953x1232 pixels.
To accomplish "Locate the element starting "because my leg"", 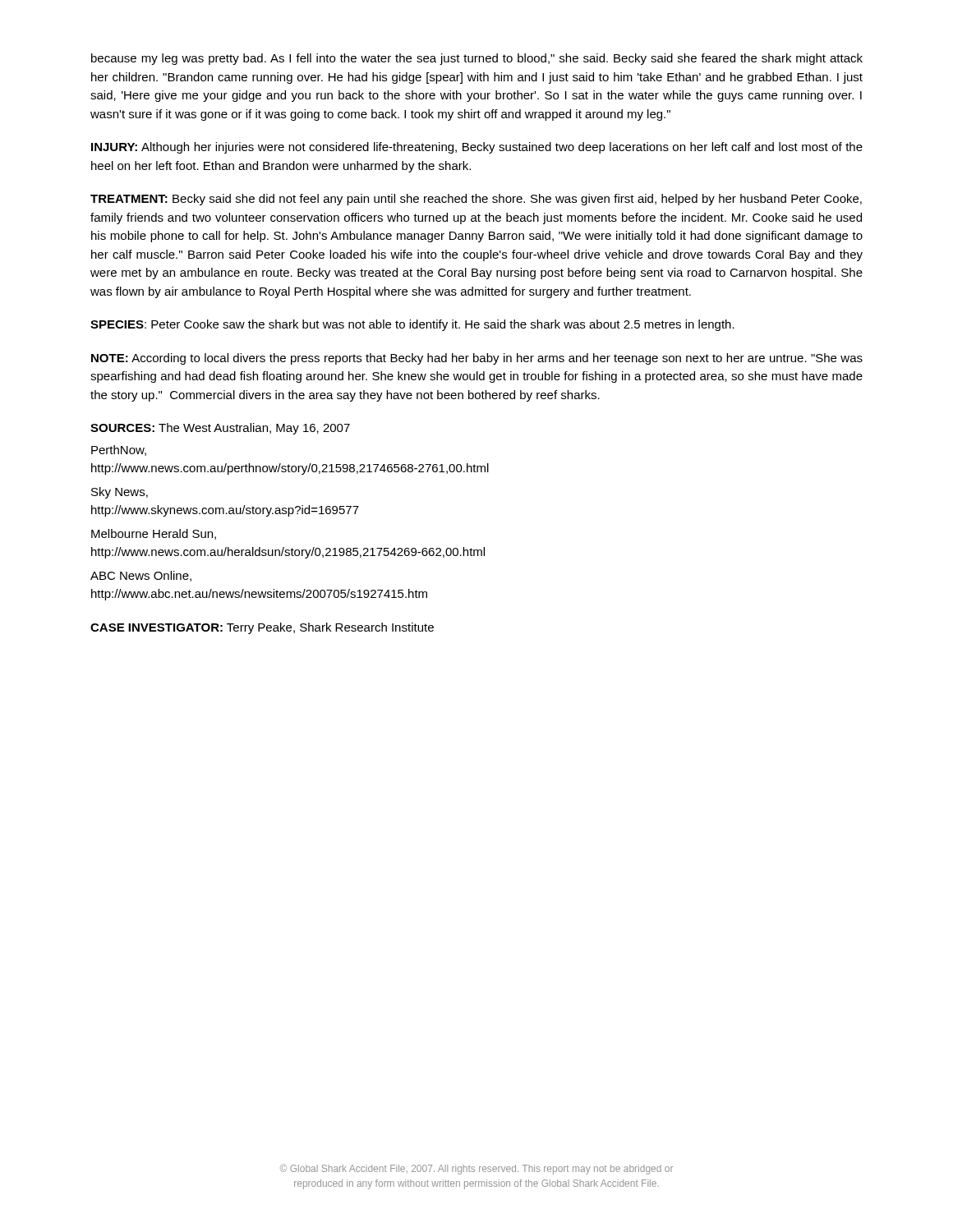I will 476,86.
